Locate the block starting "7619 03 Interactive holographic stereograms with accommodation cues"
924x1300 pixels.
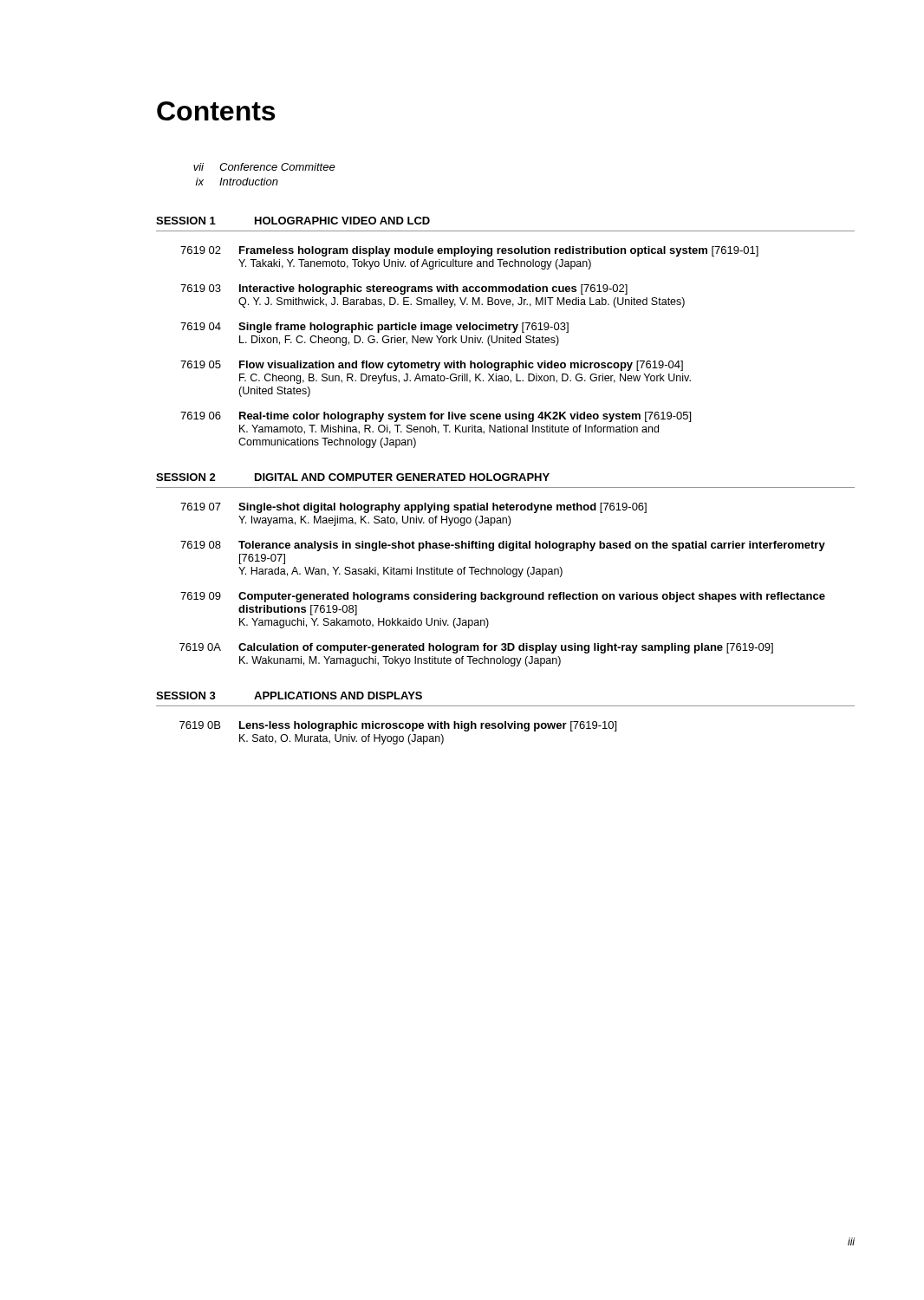(x=505, y=295)
